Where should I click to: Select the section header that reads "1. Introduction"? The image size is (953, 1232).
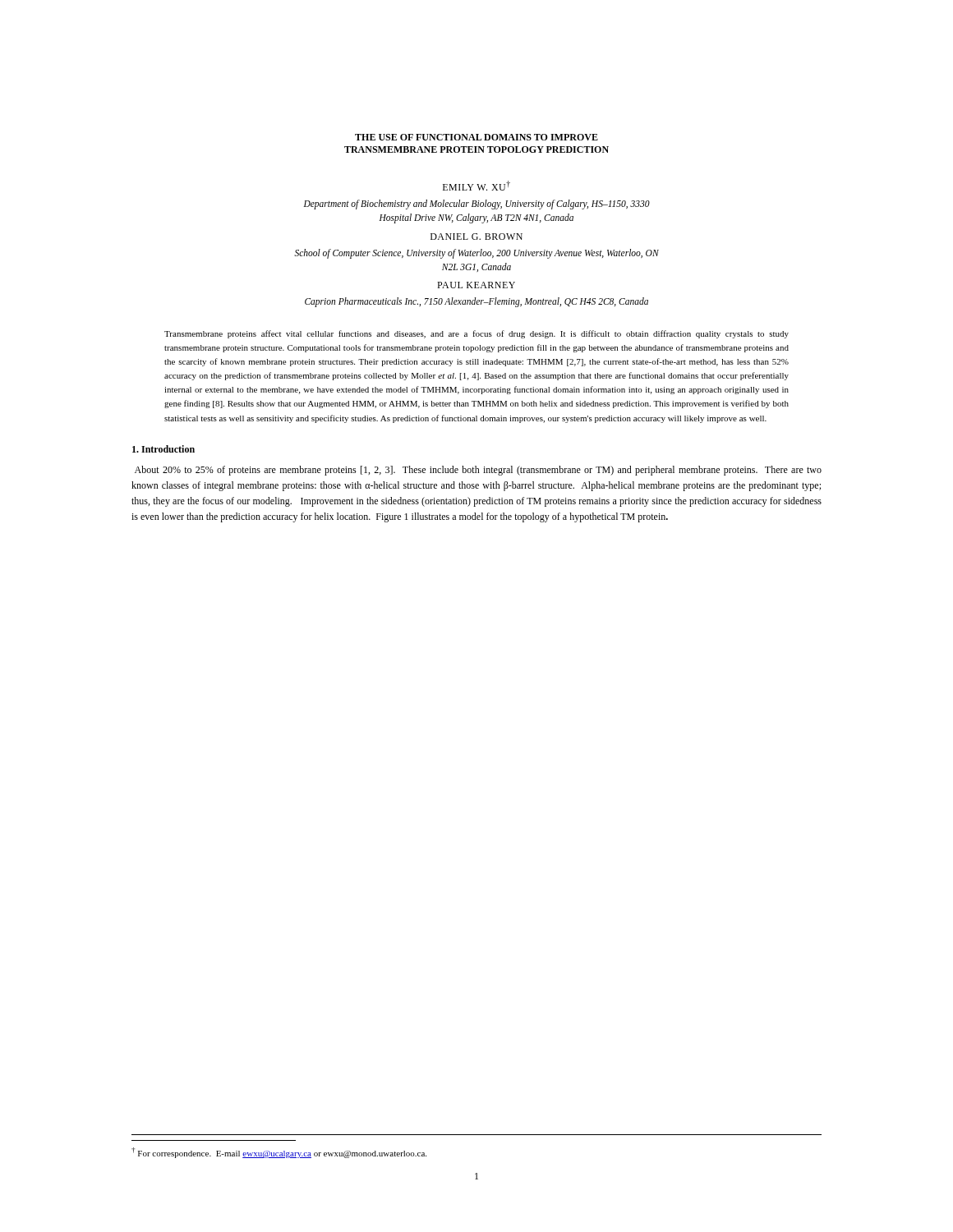163,449
